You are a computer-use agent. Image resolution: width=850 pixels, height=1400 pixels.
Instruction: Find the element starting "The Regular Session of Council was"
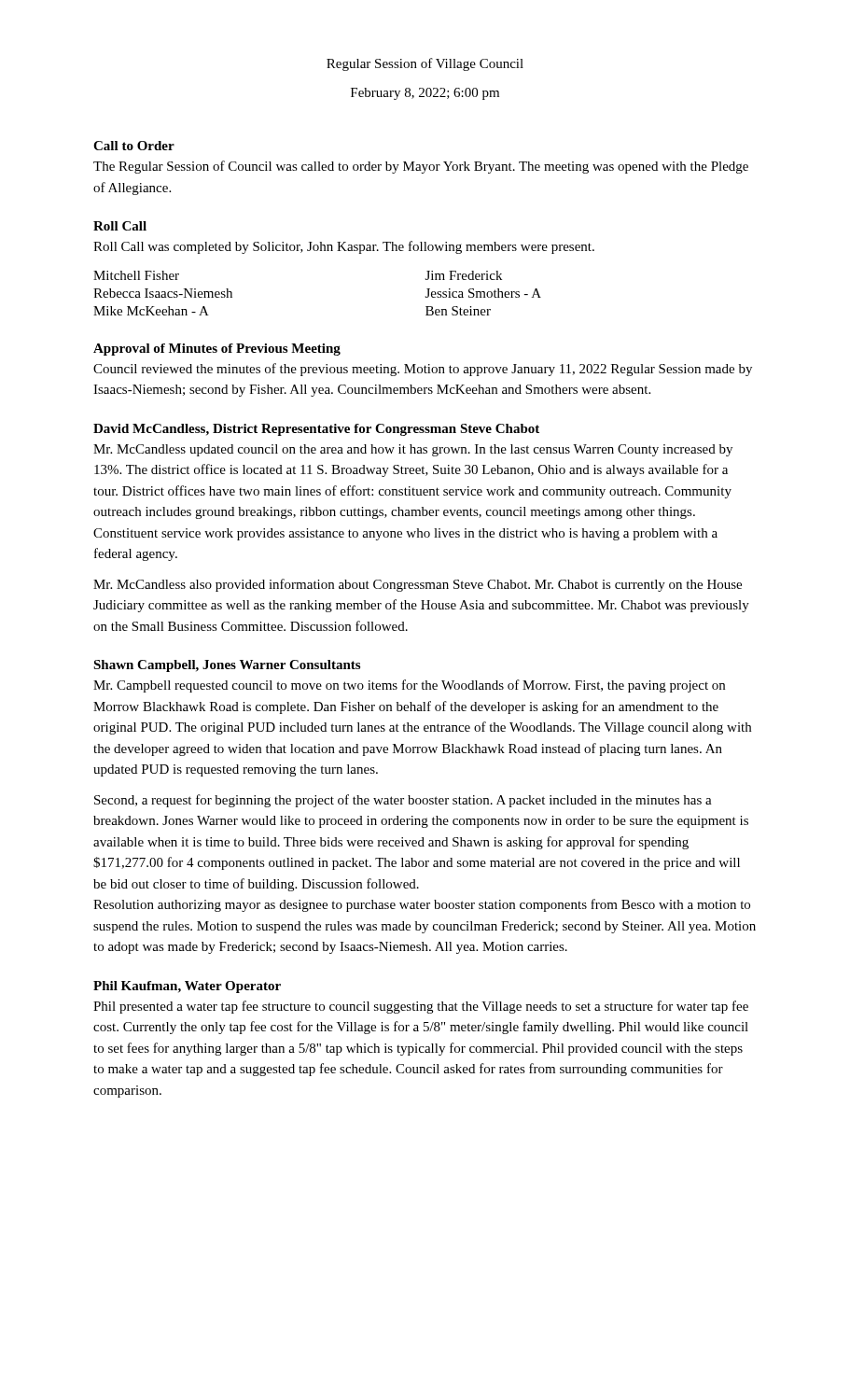425,177
